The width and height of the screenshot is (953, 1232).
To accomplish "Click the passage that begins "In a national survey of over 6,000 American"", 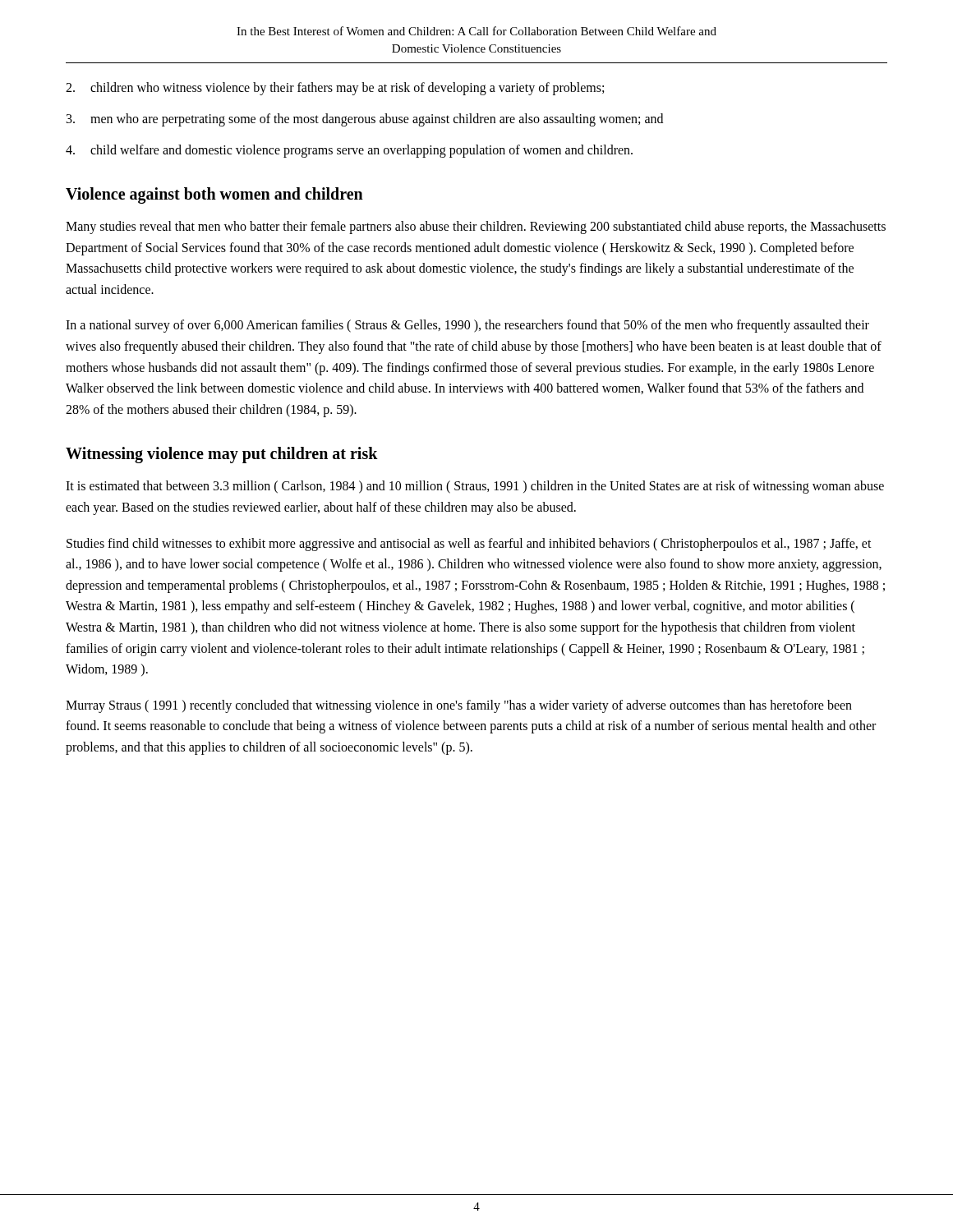I will pos(473,367).
